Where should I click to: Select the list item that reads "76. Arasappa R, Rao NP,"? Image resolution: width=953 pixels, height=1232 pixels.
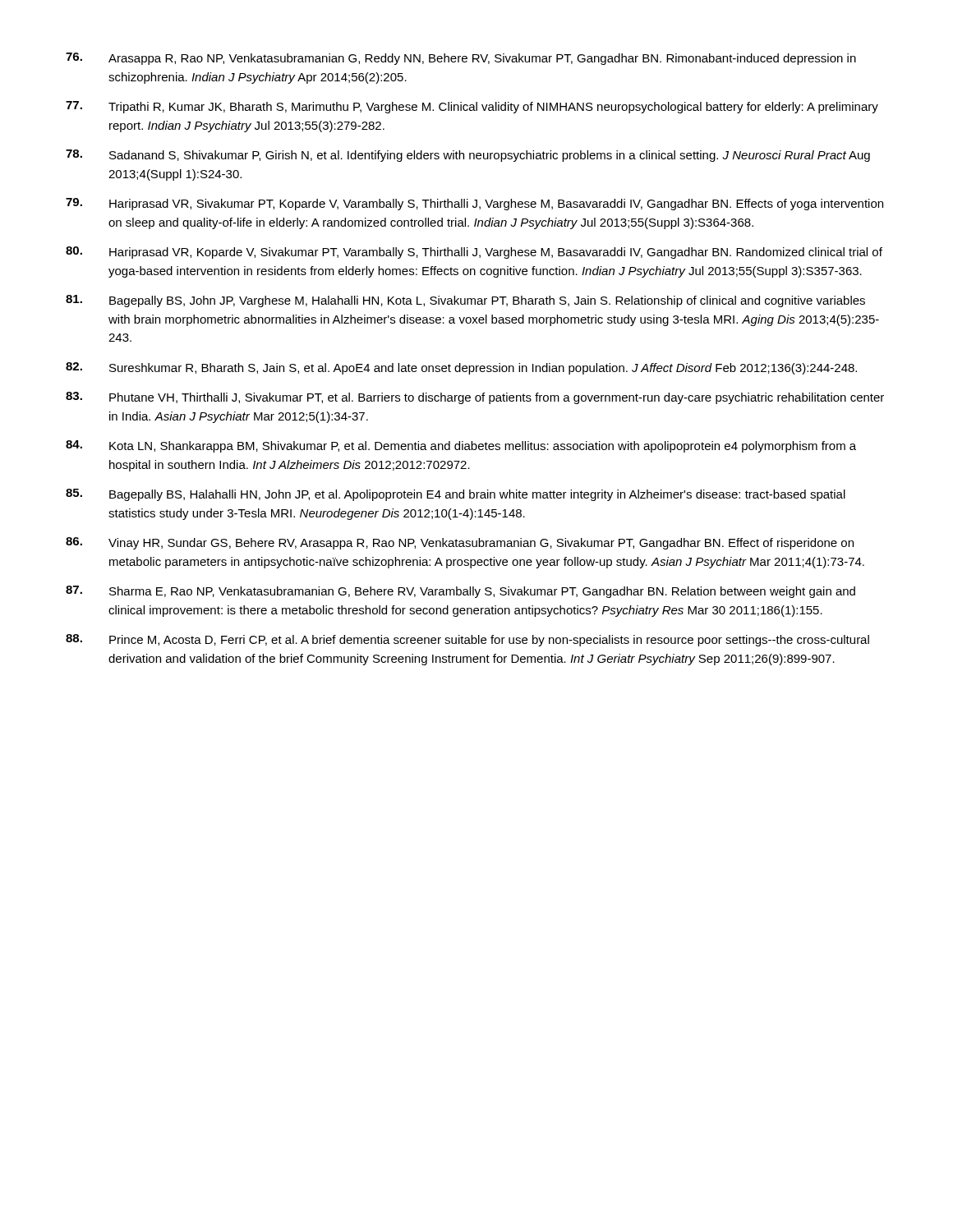click(476, 68)
